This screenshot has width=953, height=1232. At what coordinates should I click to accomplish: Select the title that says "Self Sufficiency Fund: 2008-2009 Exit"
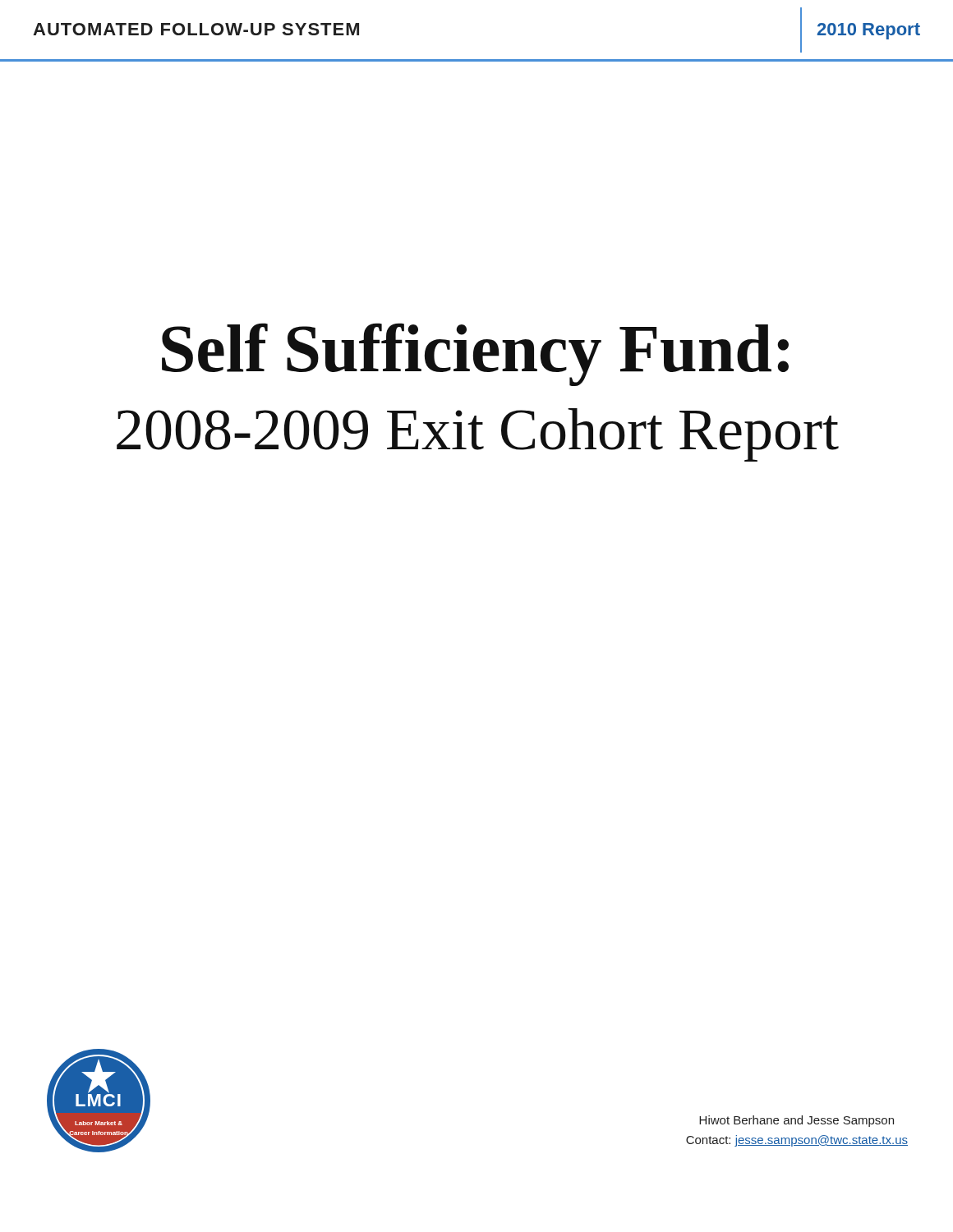tap(476, 389)
